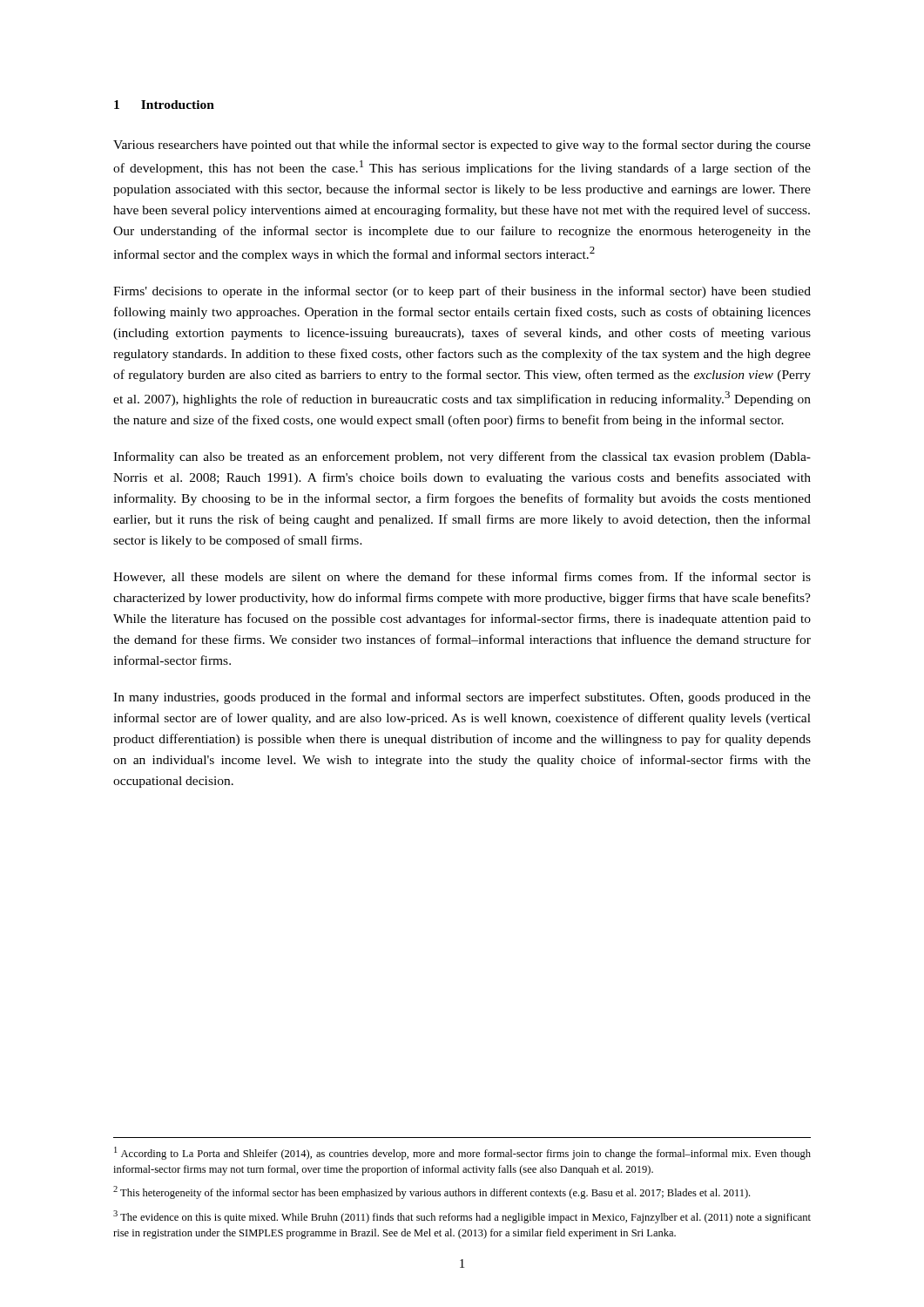
Task: Locate the footnote that says "1 According to La Porta and Shleifer"
Action: point(462,1160)
